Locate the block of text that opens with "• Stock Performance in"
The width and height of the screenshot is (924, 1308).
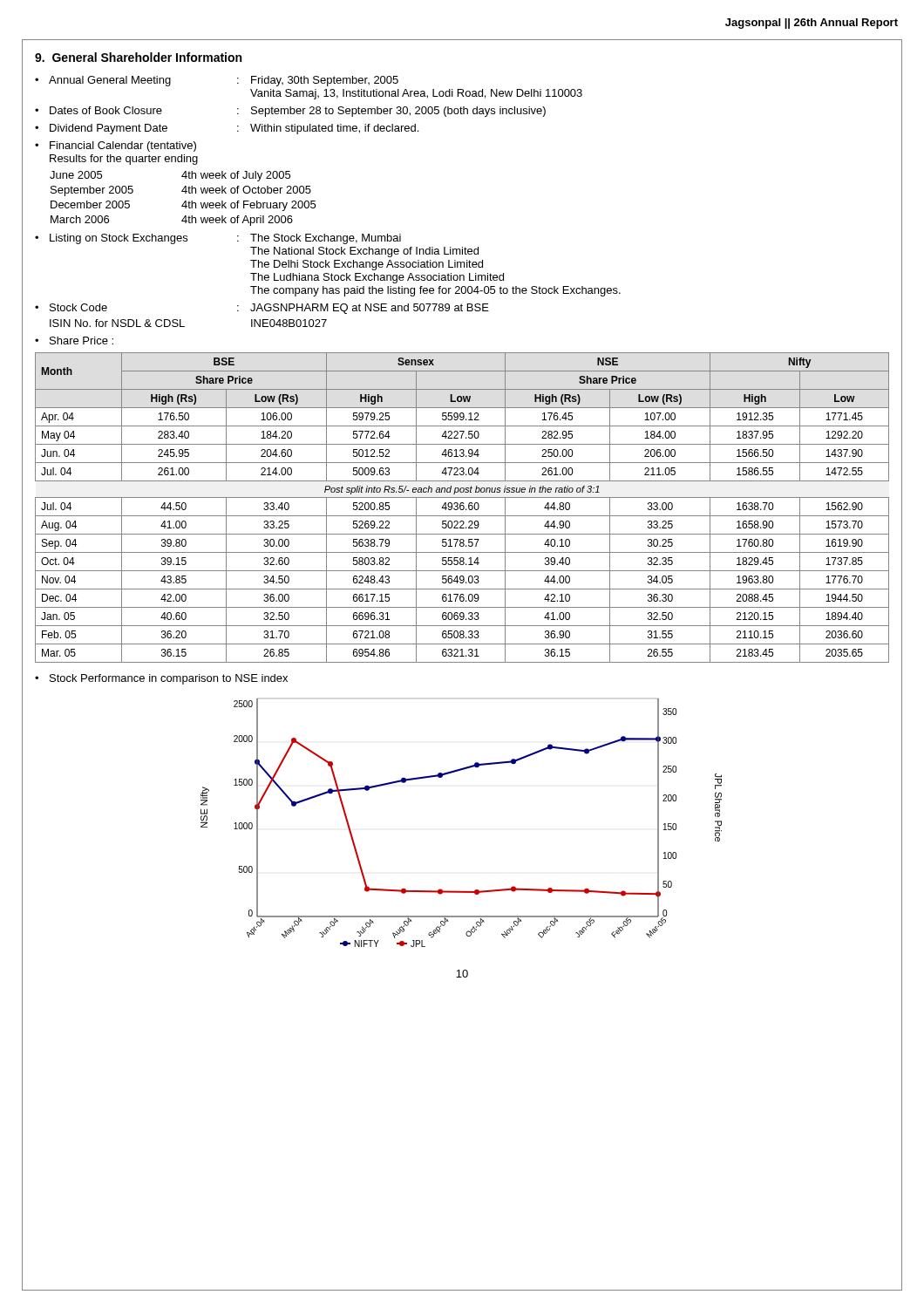[x=162, y=678]
